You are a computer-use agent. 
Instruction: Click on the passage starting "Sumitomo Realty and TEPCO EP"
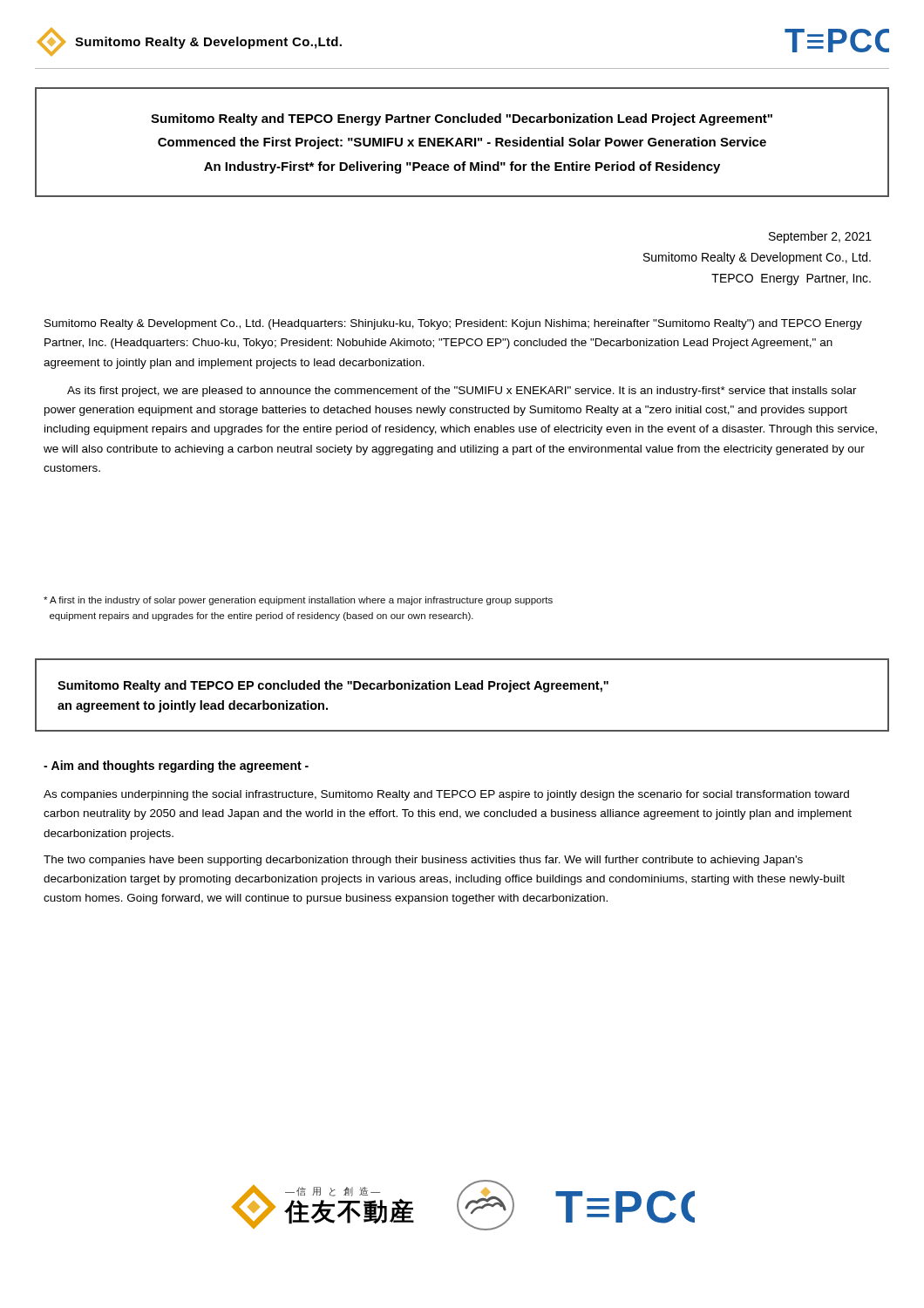click(333, 696)
